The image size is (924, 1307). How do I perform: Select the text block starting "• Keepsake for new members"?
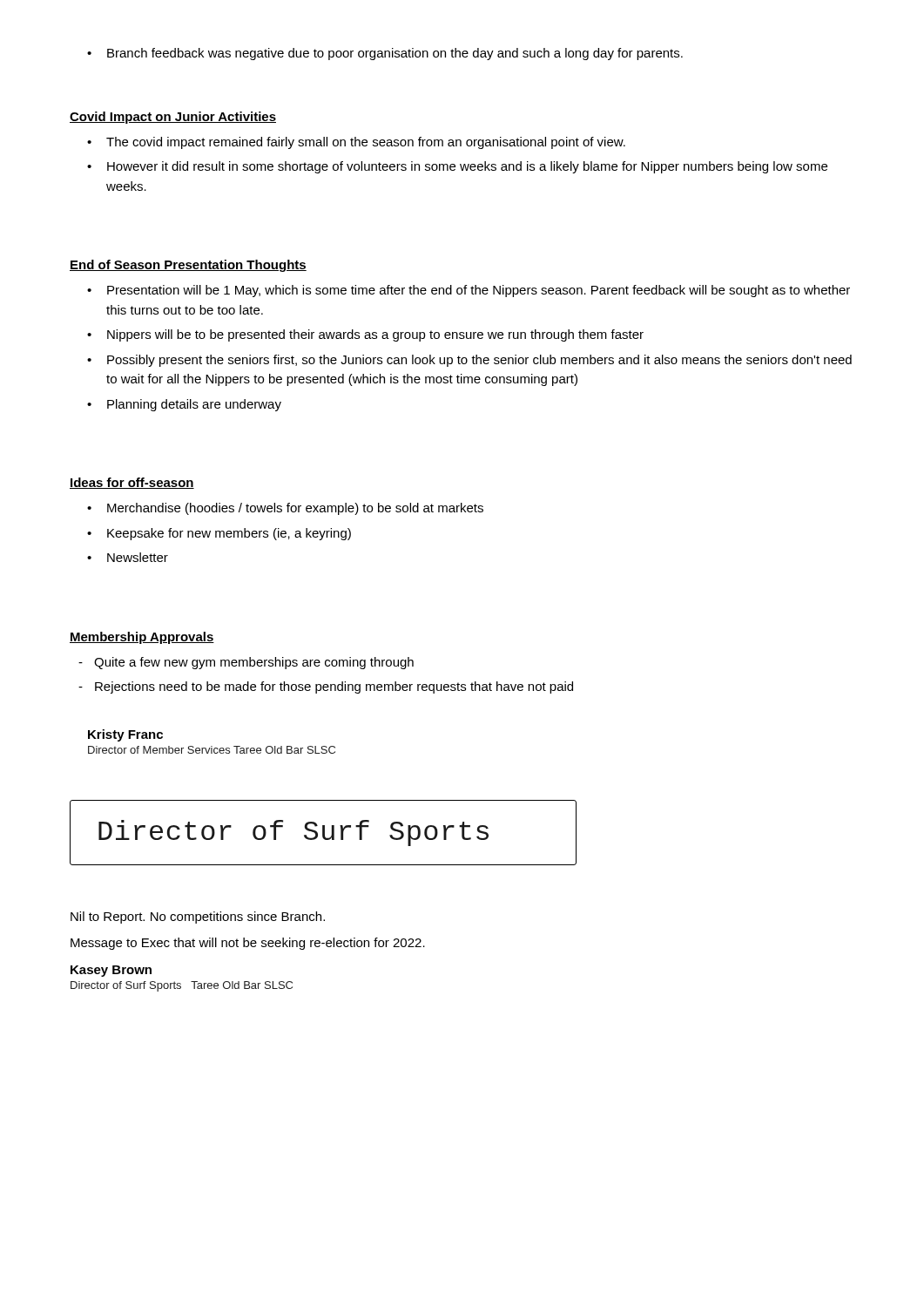point(219,534)
